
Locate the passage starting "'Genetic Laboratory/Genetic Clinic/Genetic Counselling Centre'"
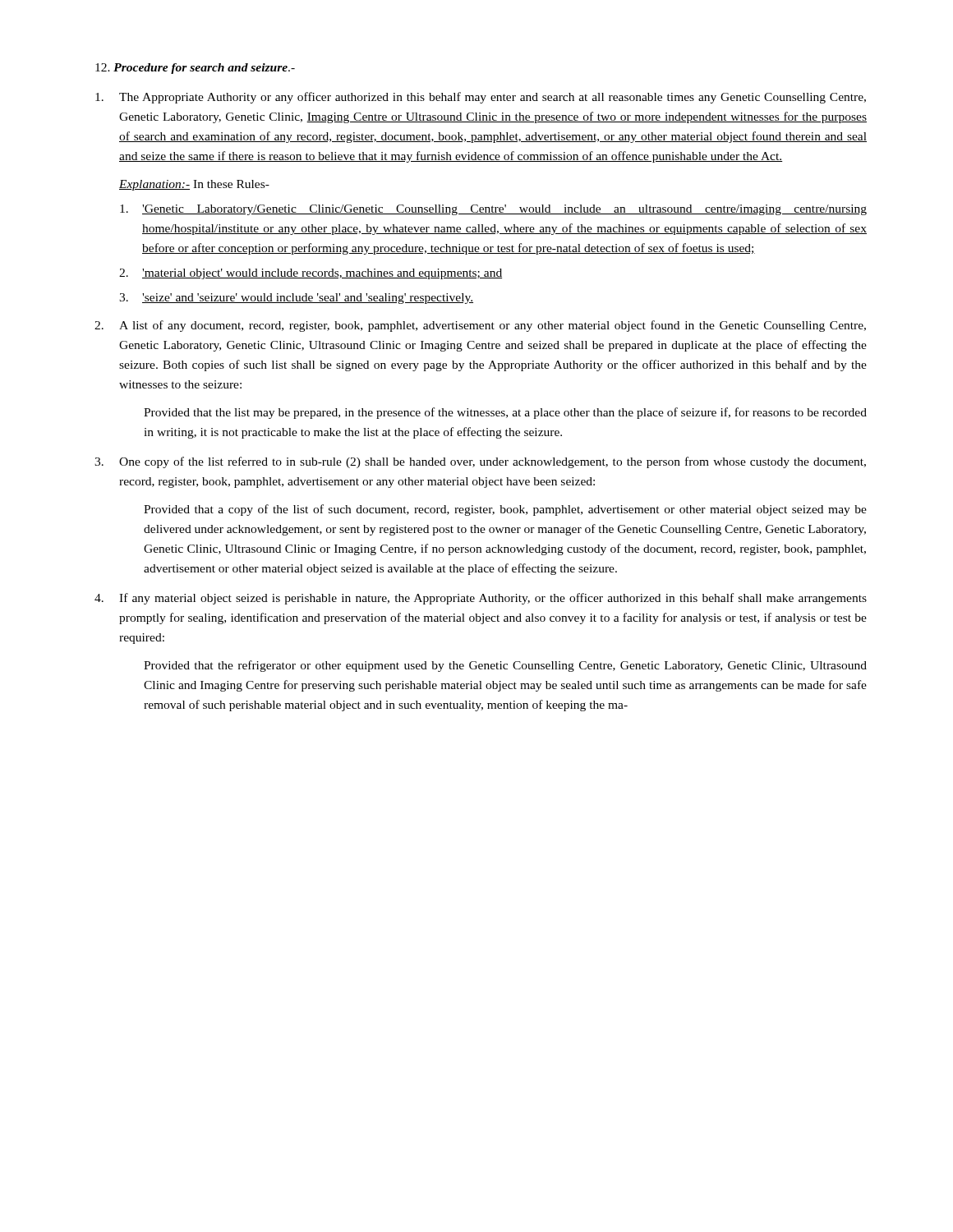[493, 228]
